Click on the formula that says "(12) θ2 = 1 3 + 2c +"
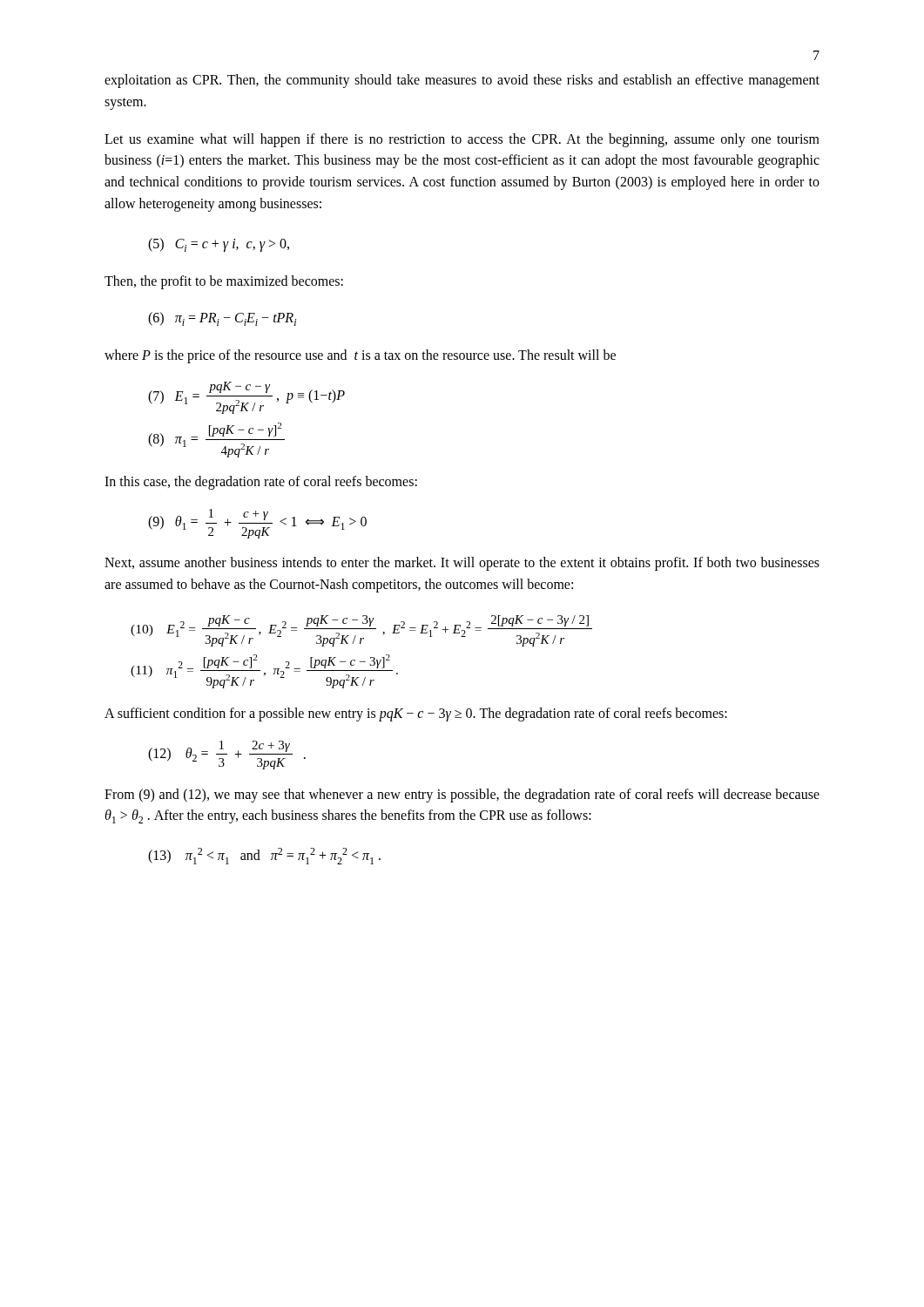This screenshot has height=1307, width=924. (227, 754)
